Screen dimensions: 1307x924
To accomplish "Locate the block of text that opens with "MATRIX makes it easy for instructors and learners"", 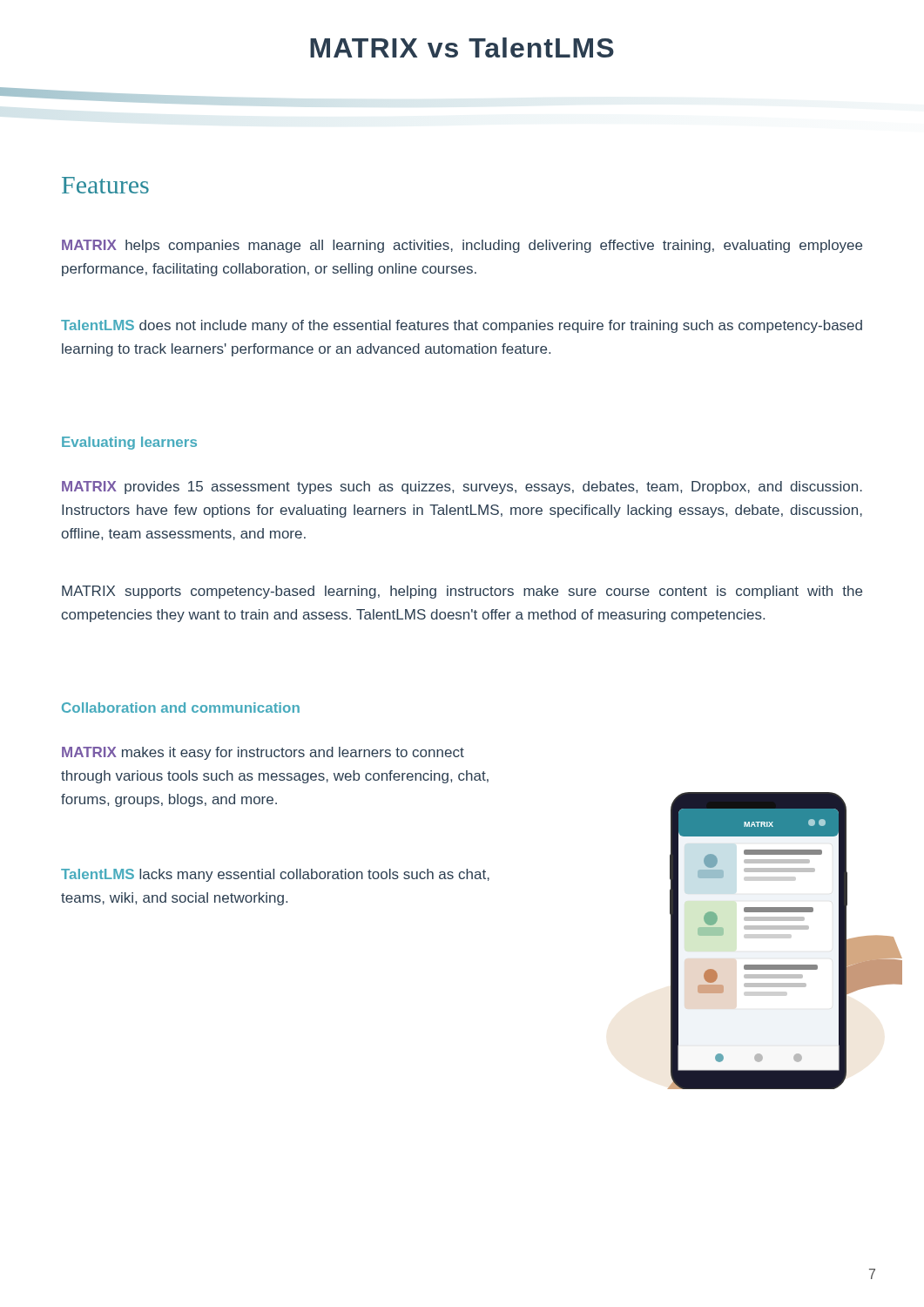I will [275, 776].
